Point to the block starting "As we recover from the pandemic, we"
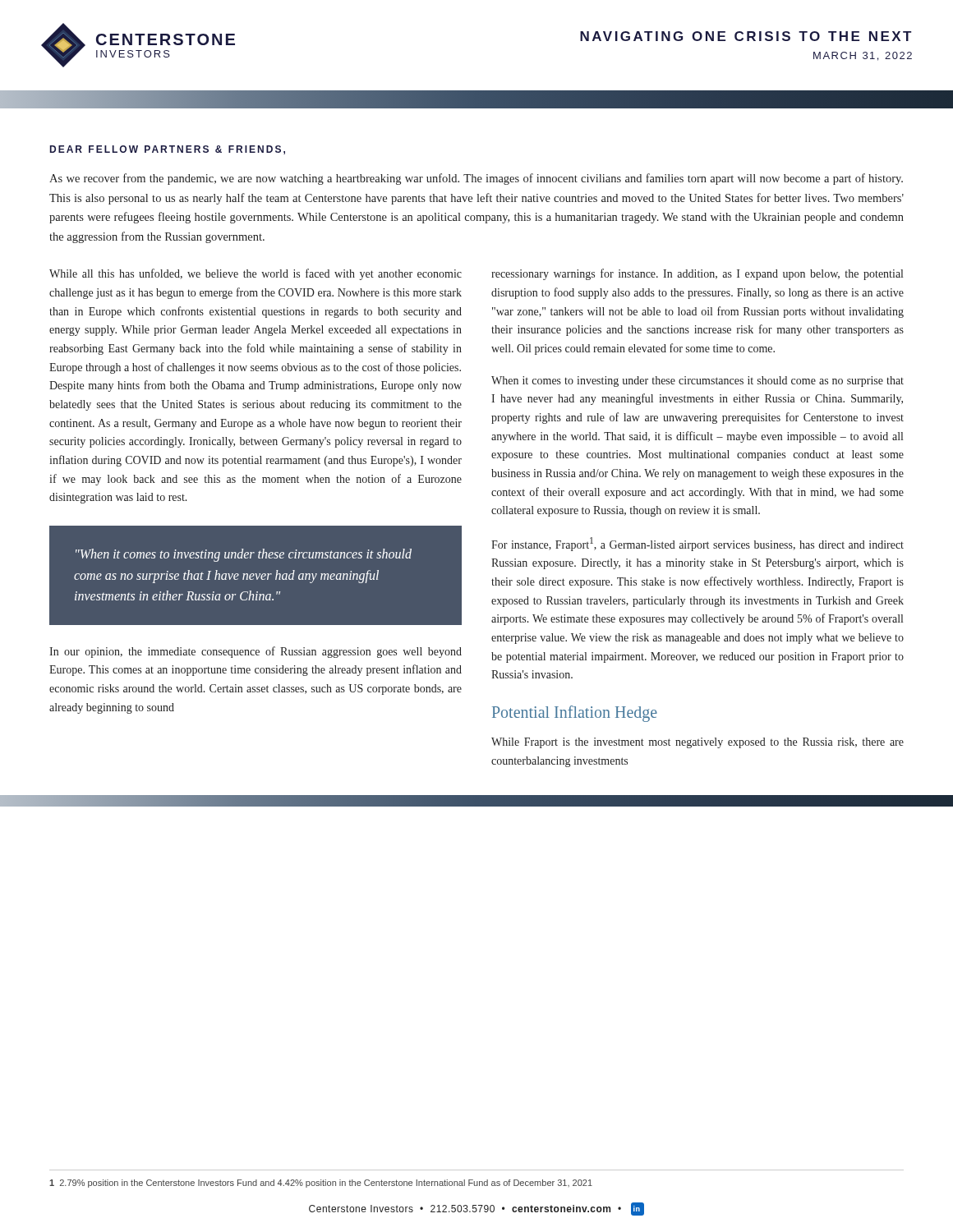This screenshot has height=1232, width=953. 476,207
